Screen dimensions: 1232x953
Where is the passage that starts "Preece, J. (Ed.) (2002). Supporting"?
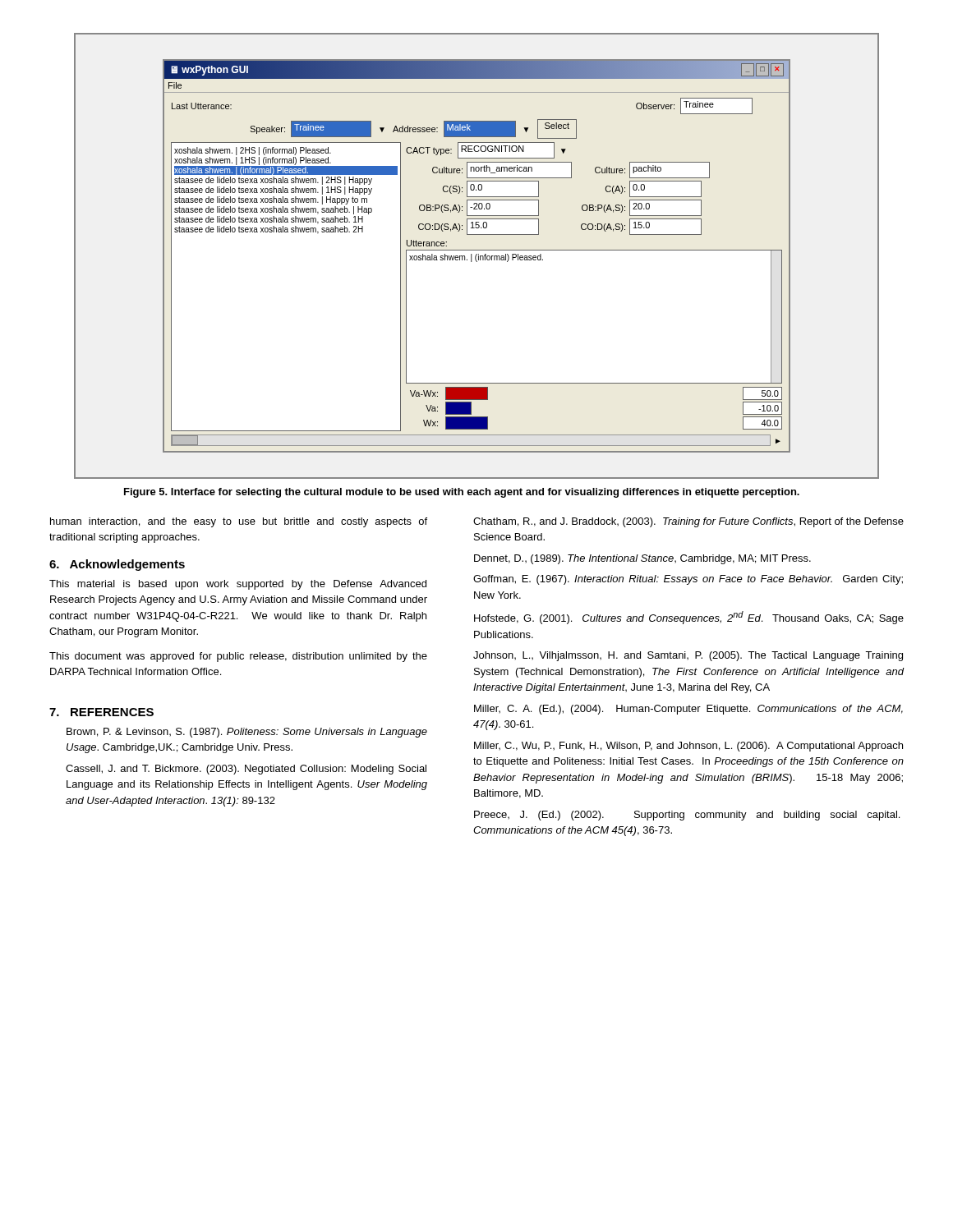click(688, 822)
